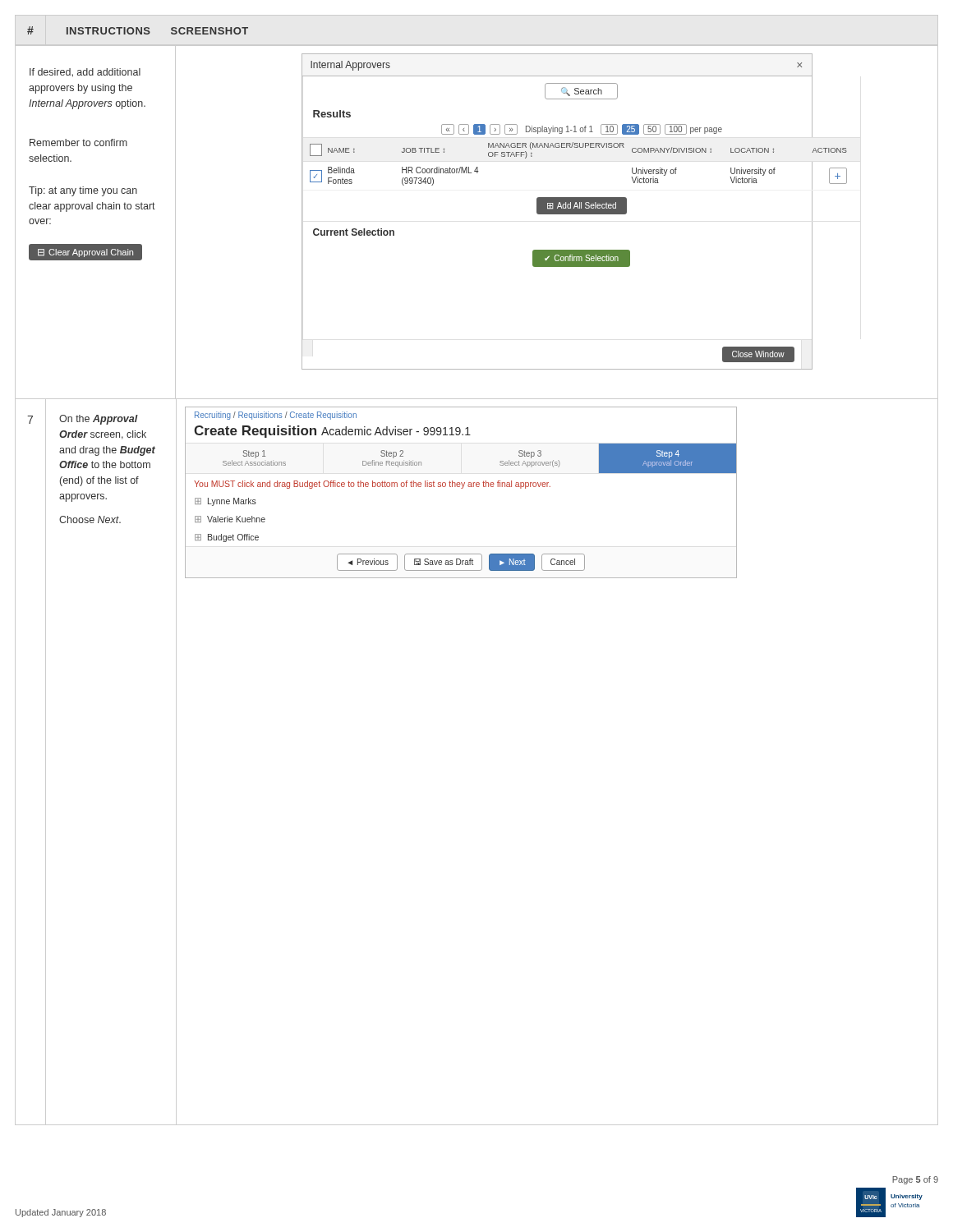The image size is (953, 1232).
Task: Where does it say "Clear Approval Chain"?
Action: click(x=85, y=252)
